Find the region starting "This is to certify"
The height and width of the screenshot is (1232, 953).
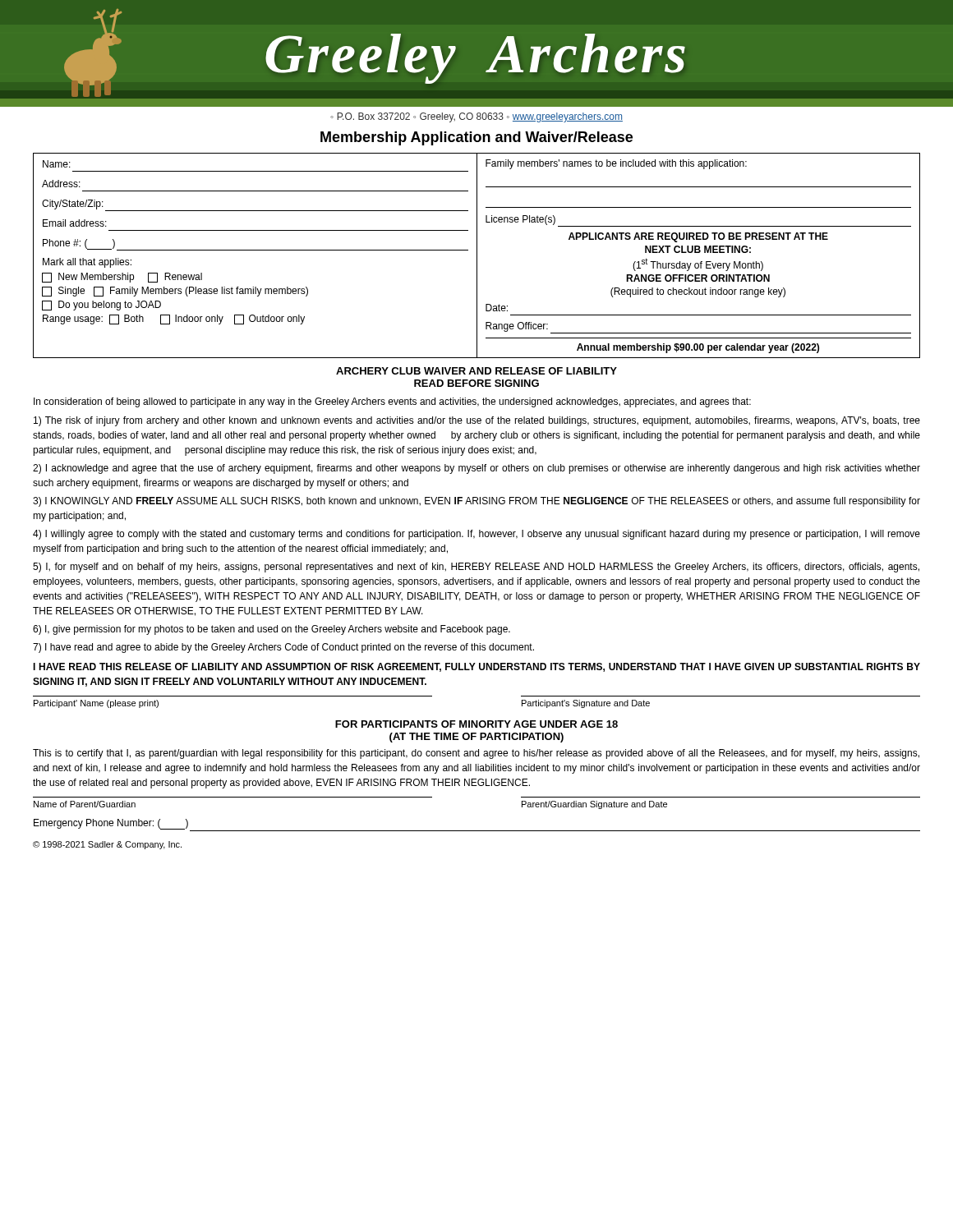(476, 768)
